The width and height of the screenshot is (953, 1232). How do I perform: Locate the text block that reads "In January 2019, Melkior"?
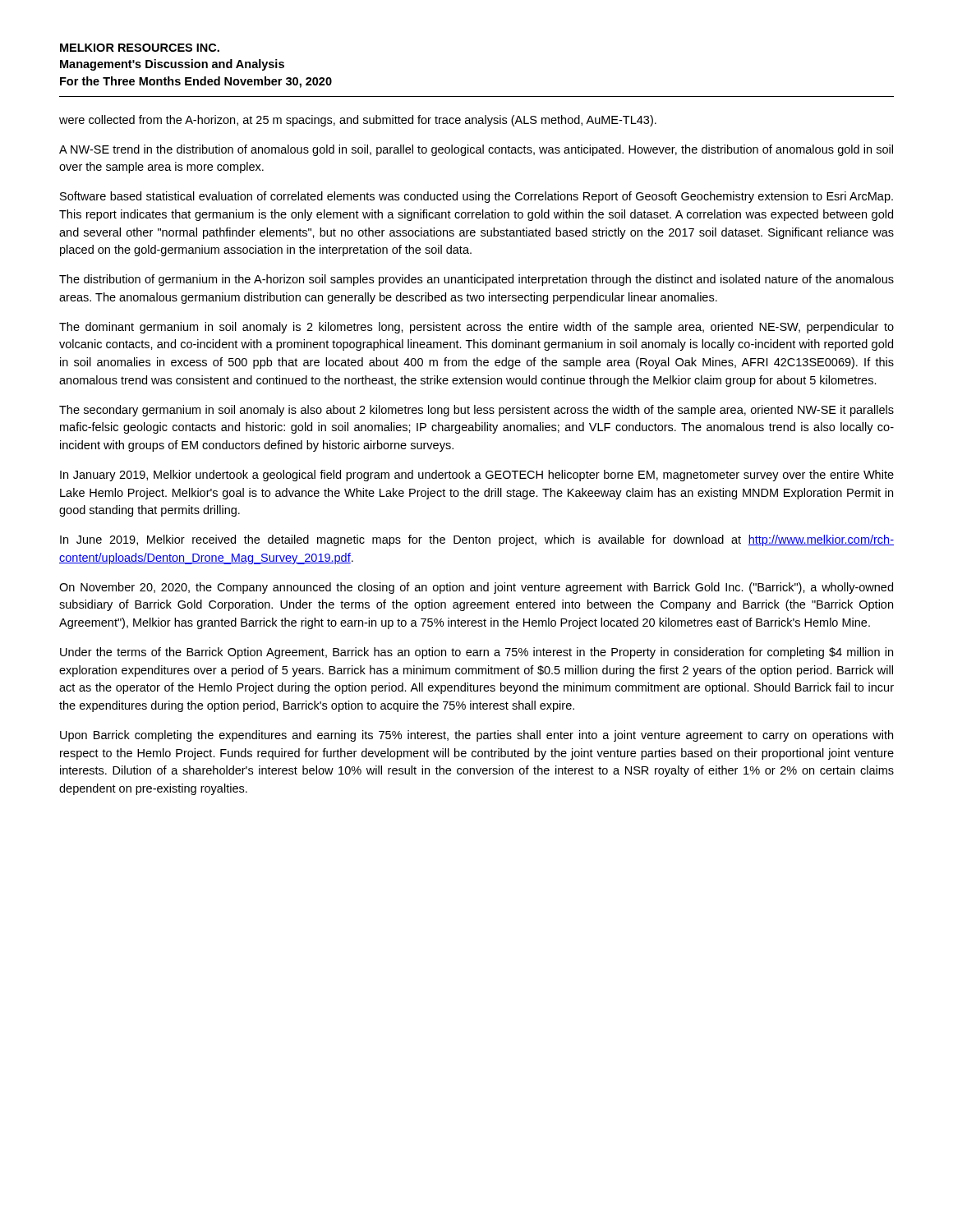coord(476,492)
